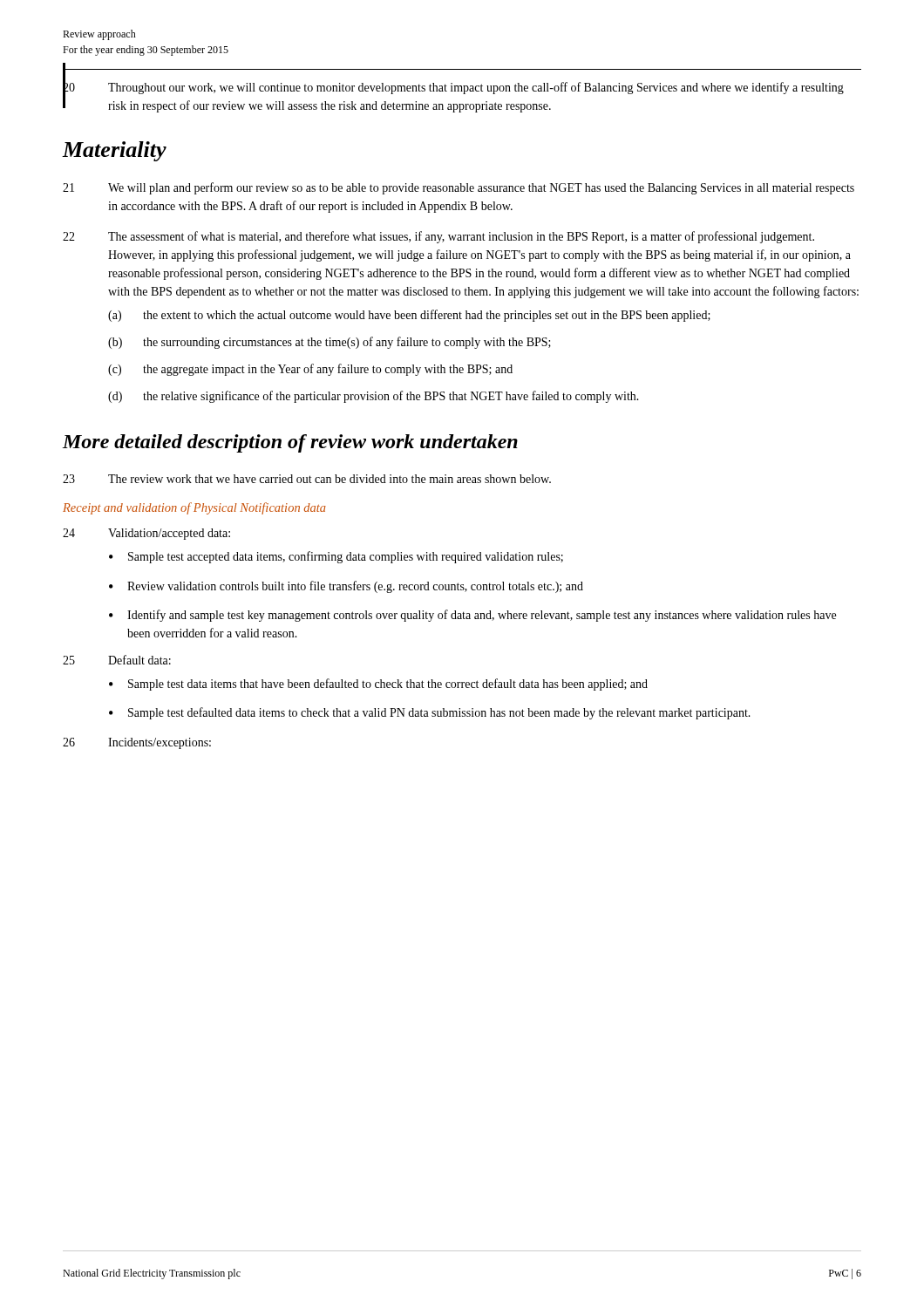Navigate to the block starting "(d) the relative"
The height and width of the screenshot is (1308, 924).
(485, 396)
